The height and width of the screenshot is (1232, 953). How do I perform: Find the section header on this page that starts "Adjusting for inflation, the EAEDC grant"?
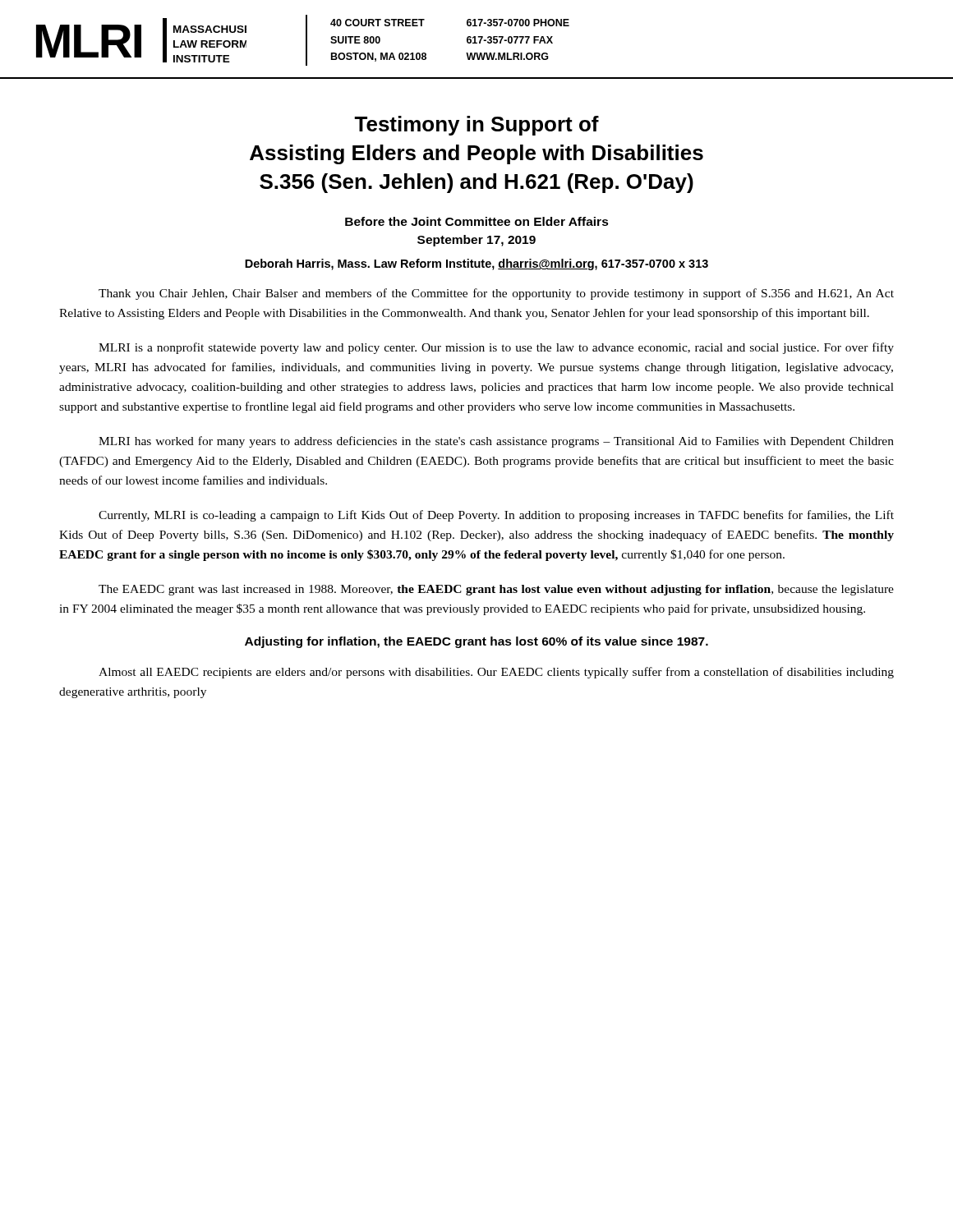click(x=476, y=641)
